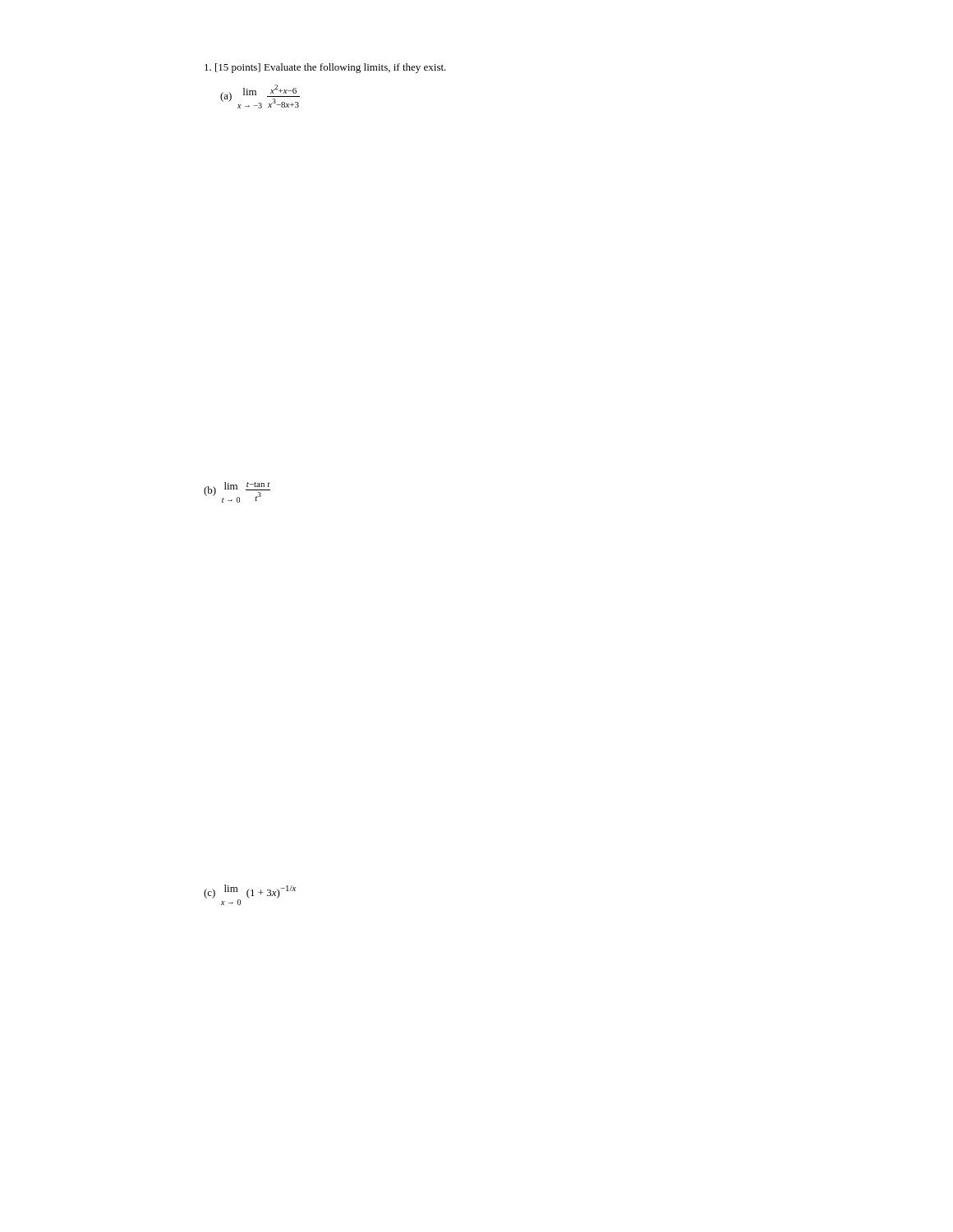This screenshot has height=1232, width=953.
Task: Locate the passage starting "(b) lim t → 0 t−tan t"
Action: (237, 491)
